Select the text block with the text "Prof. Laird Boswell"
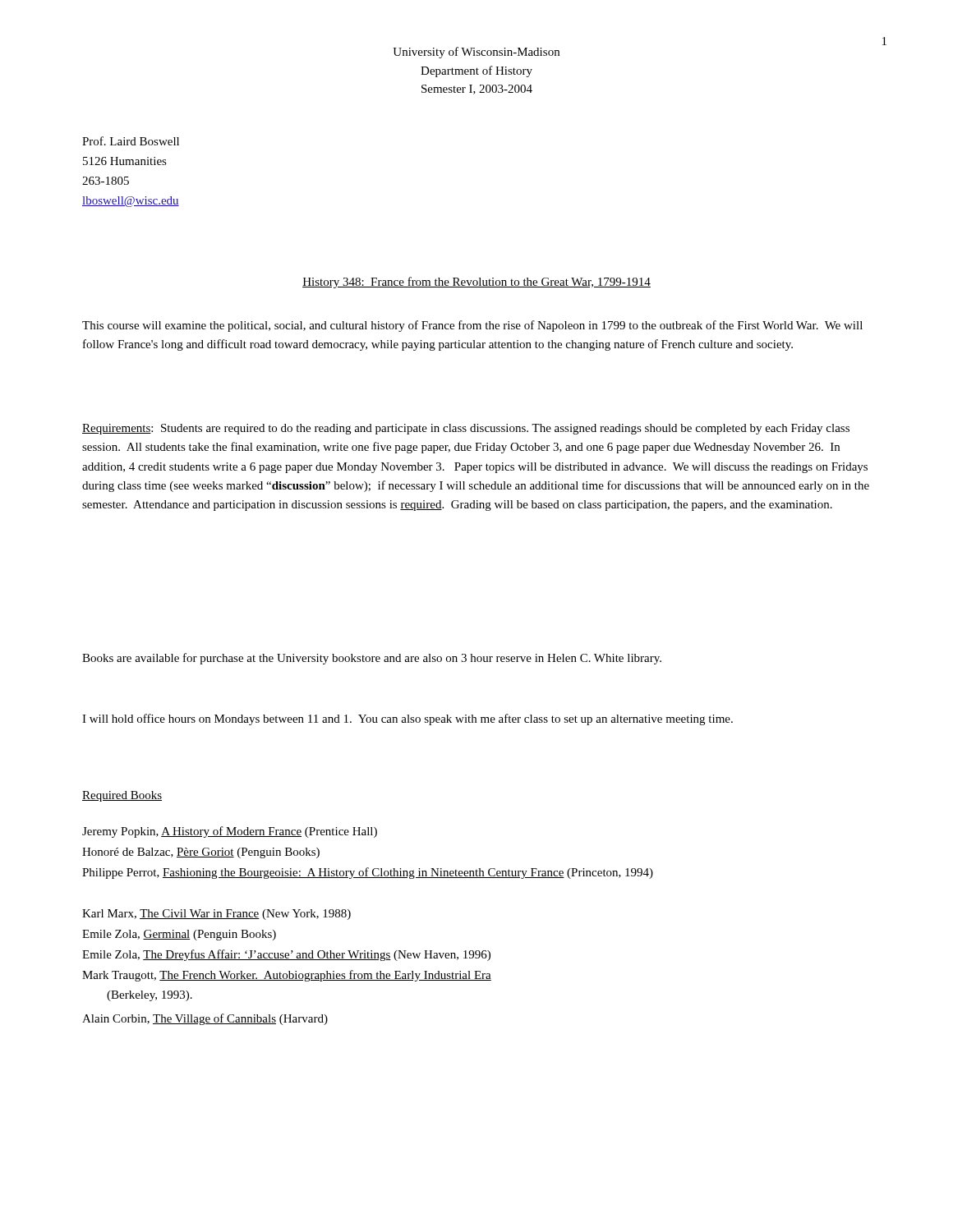Image resolution: width=953 pixels, height=1232 pixels. coord(131,171)
